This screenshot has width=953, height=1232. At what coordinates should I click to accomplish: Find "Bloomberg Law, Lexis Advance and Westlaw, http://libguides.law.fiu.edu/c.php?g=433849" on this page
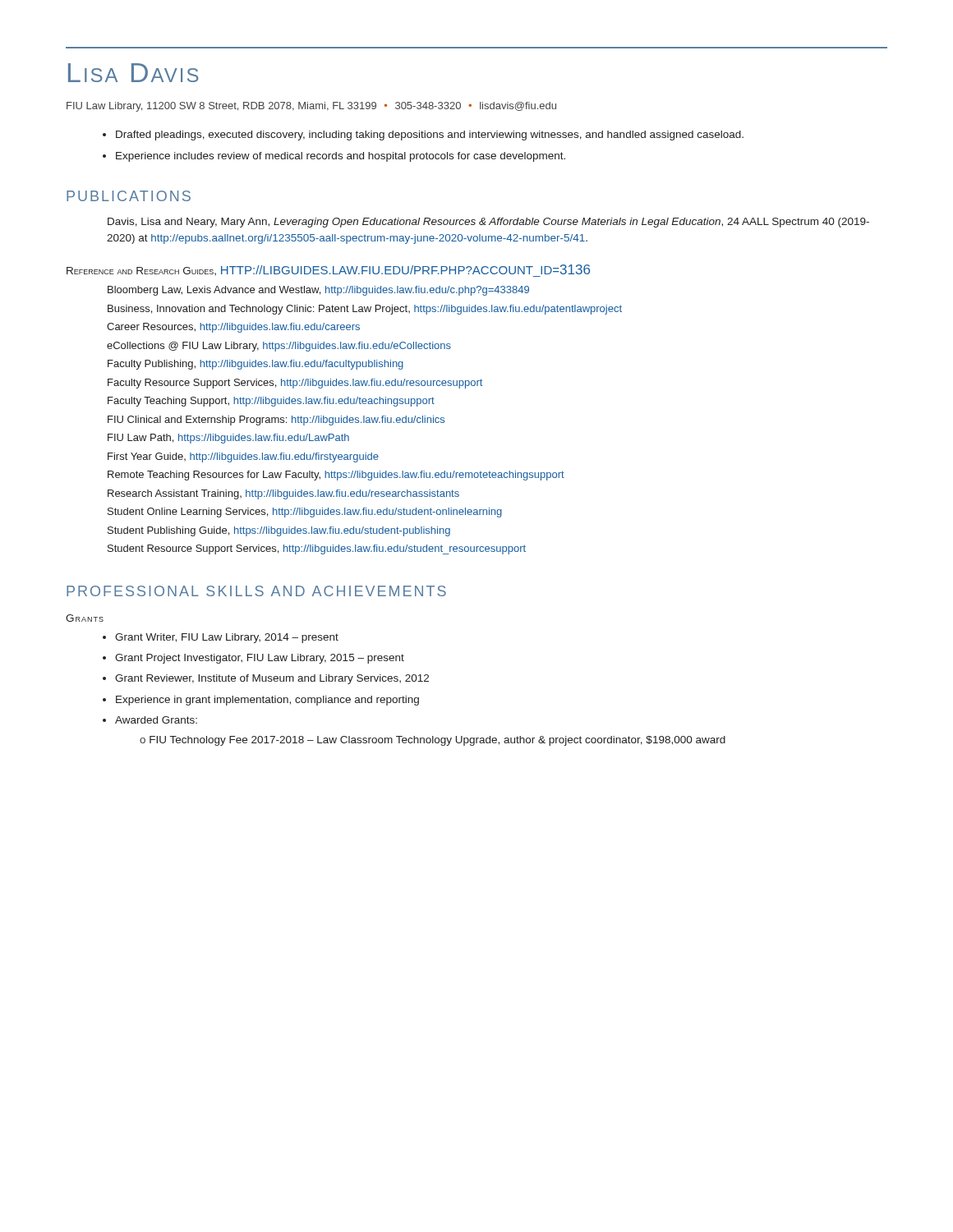(x=497, y=290)
